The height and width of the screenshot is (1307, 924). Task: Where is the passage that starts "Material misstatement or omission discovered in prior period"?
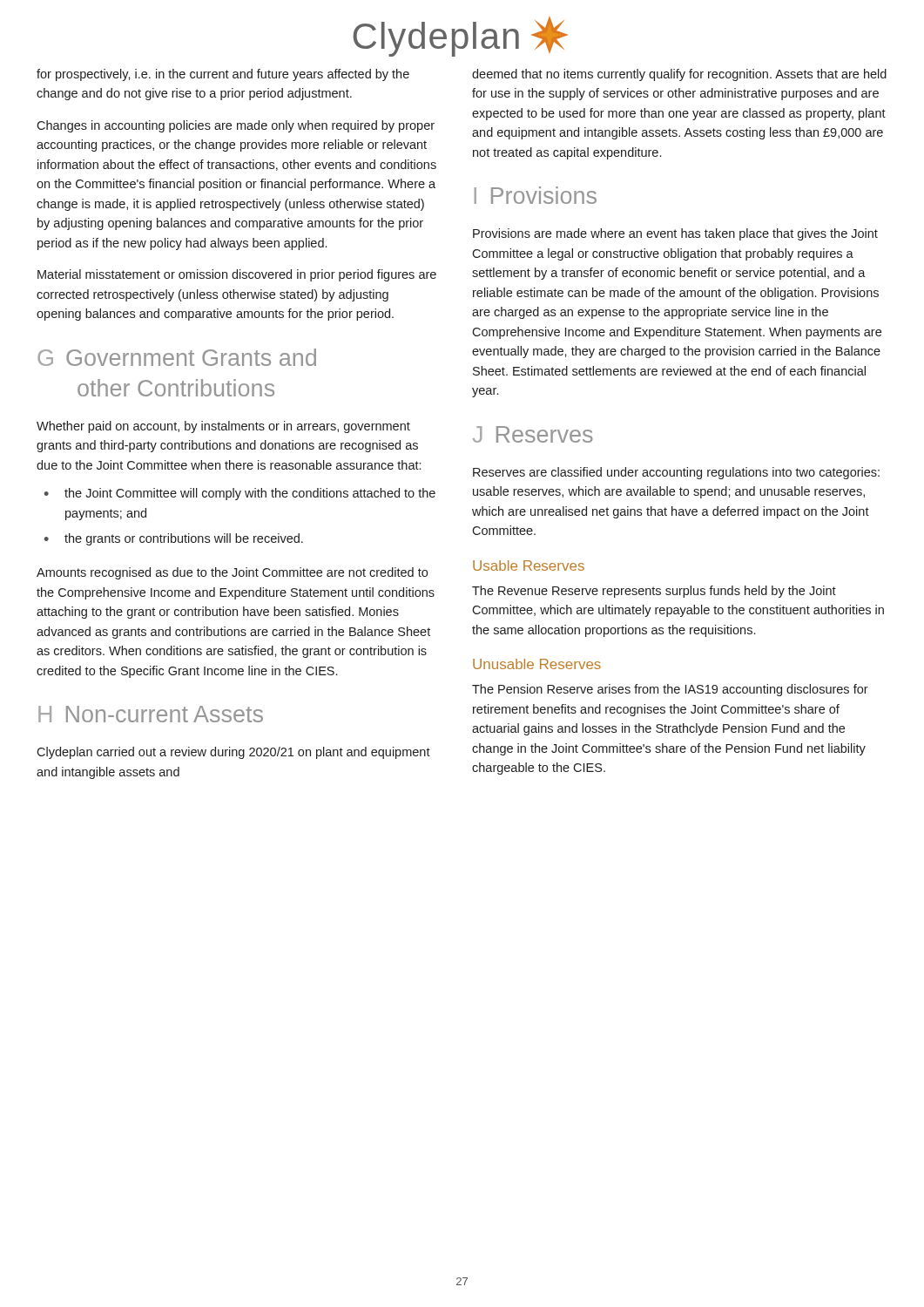(237, 294)
